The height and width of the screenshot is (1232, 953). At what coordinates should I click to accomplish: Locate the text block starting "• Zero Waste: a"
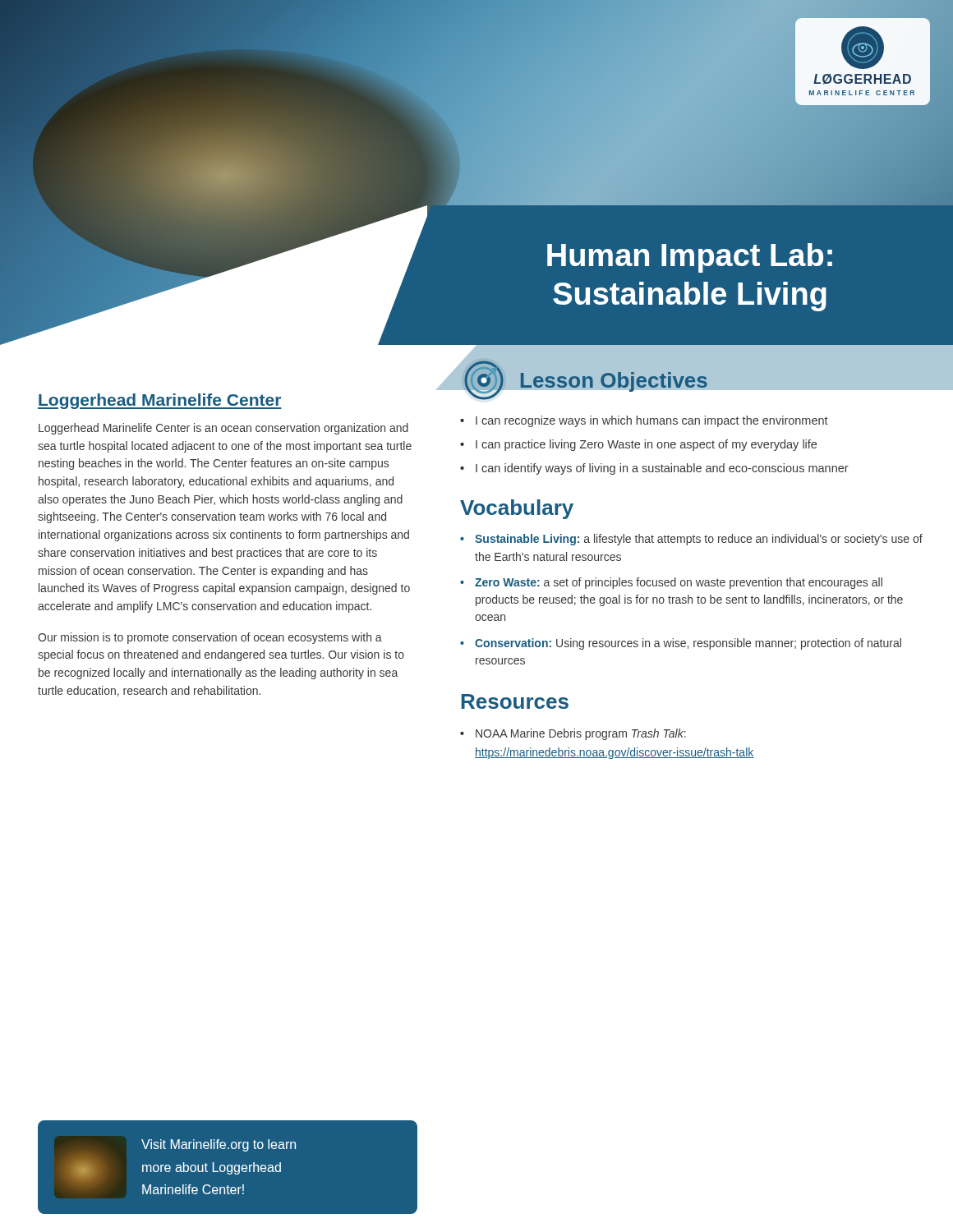pyautogui.click(x=682, y=599)
